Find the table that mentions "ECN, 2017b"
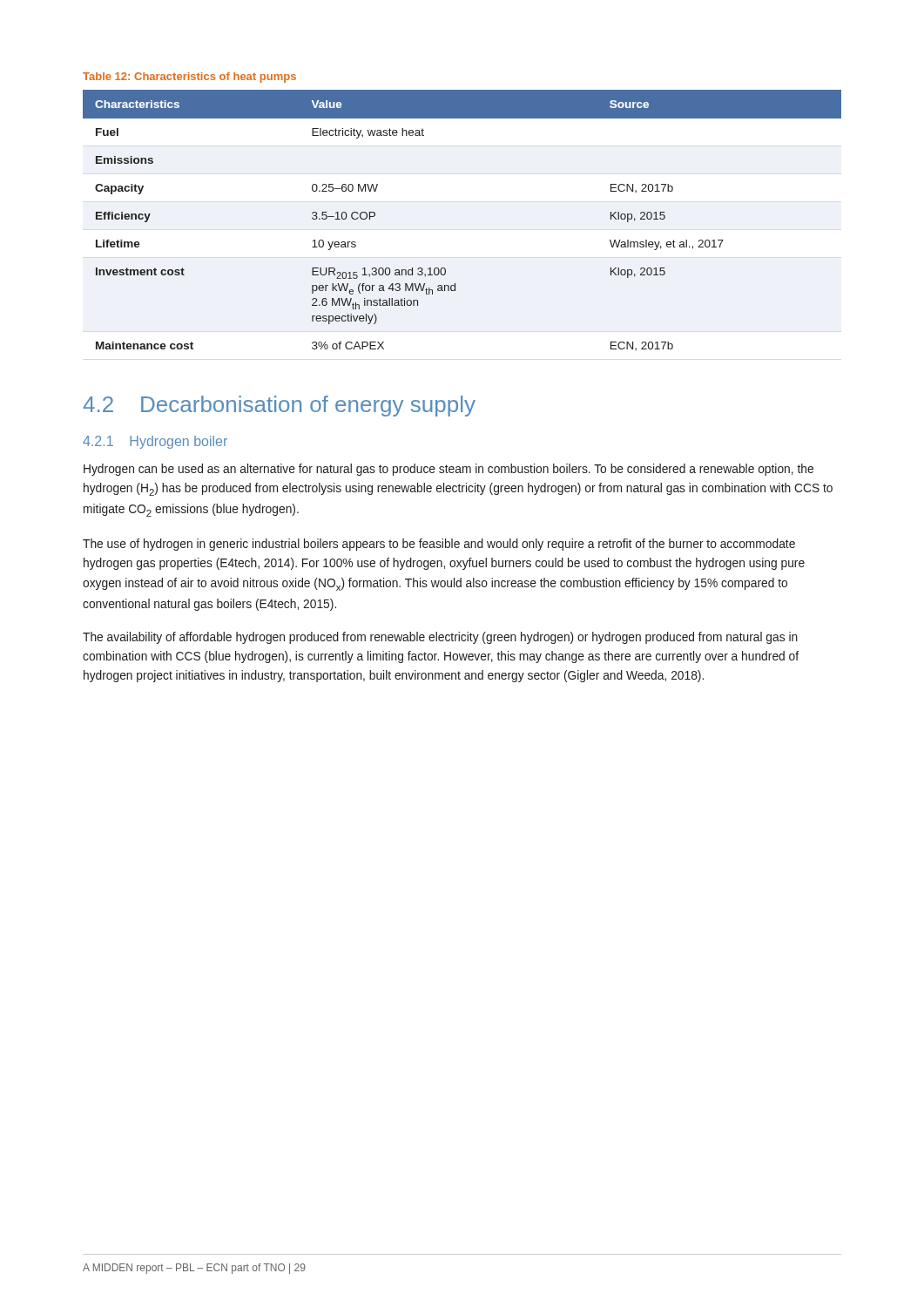The height and width of the screenshot is (1307, 924). click(462, 225)
